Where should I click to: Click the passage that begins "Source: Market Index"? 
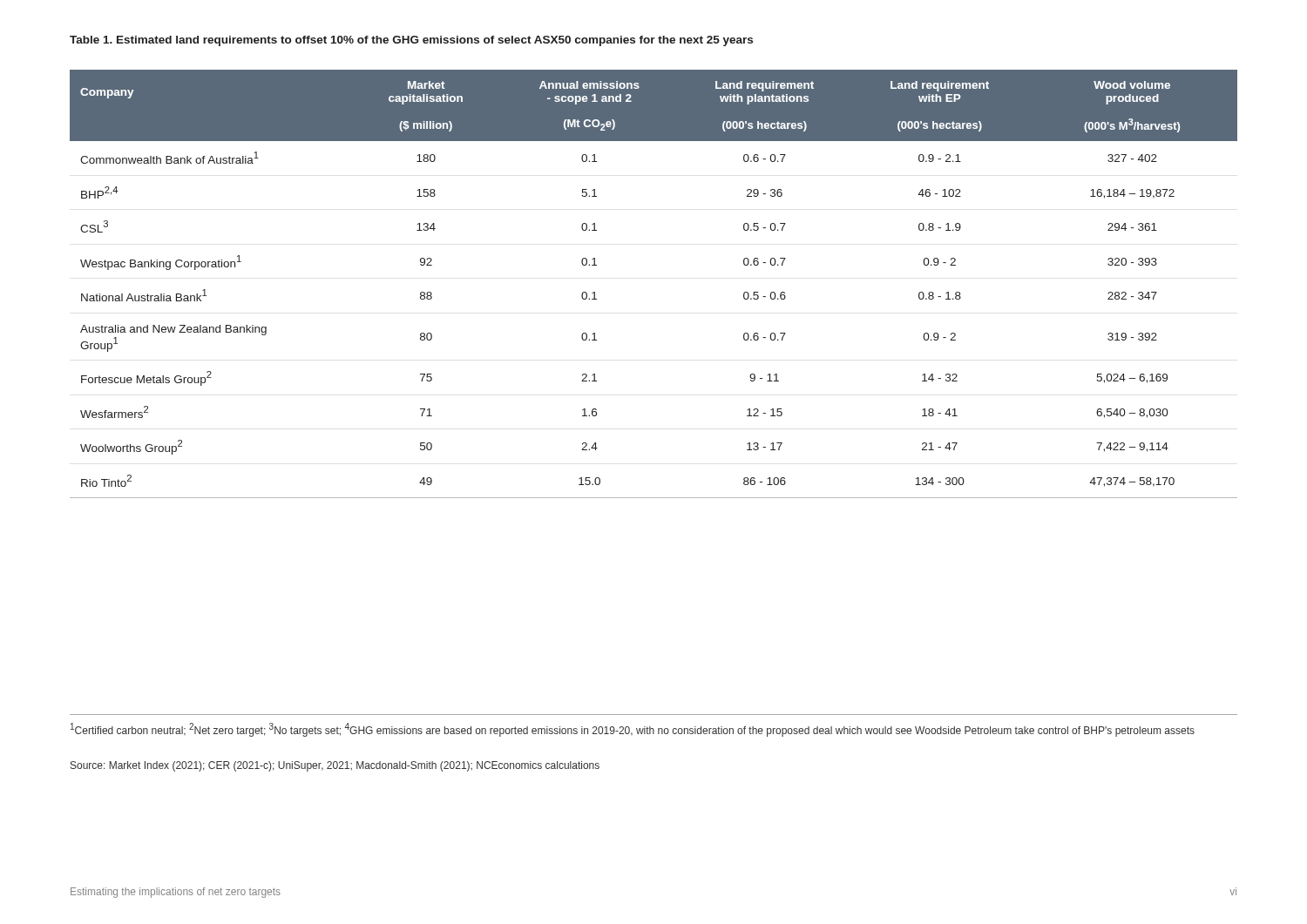click(x=335, y=766)
